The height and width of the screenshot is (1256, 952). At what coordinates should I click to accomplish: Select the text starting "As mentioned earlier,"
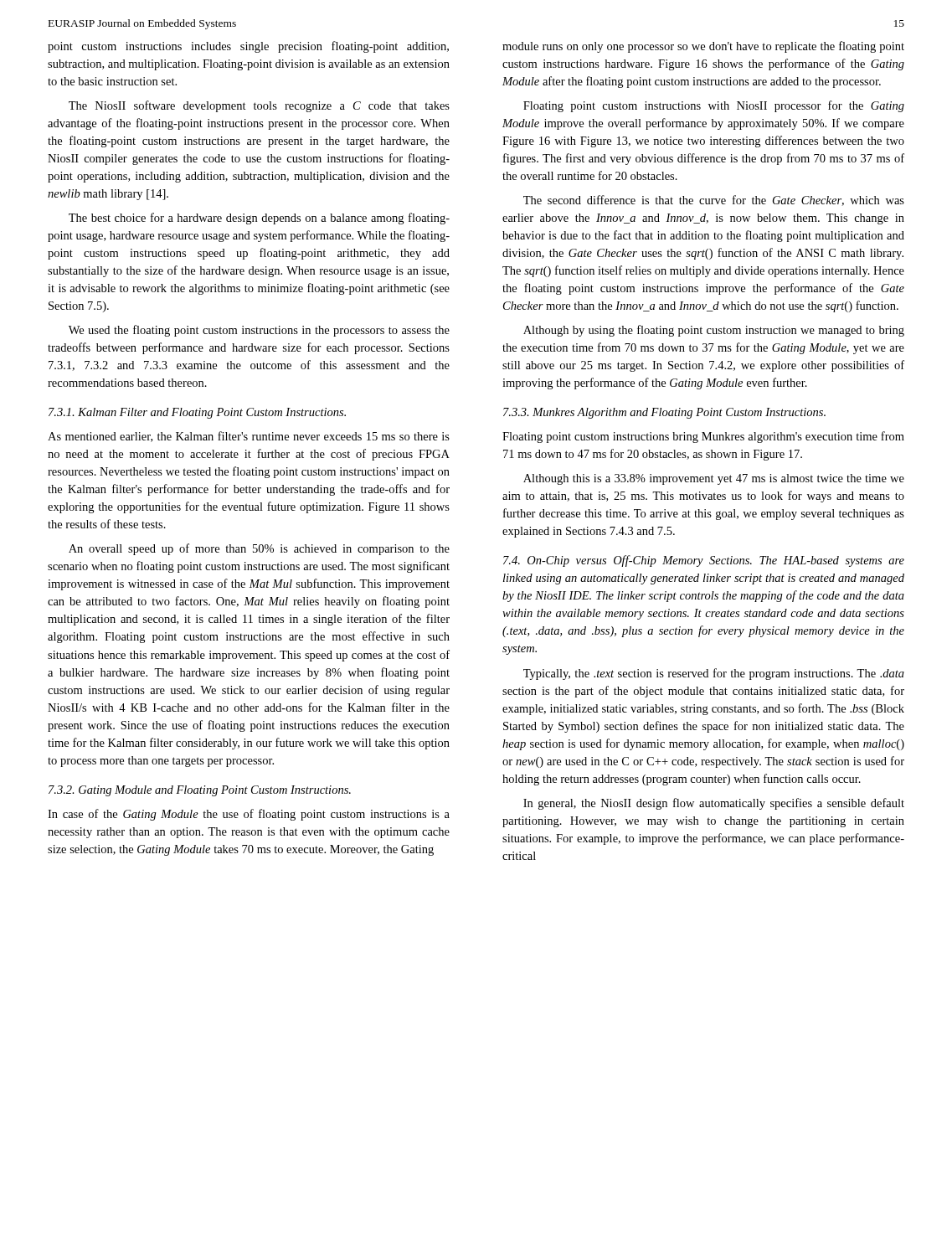pos(249,599)
